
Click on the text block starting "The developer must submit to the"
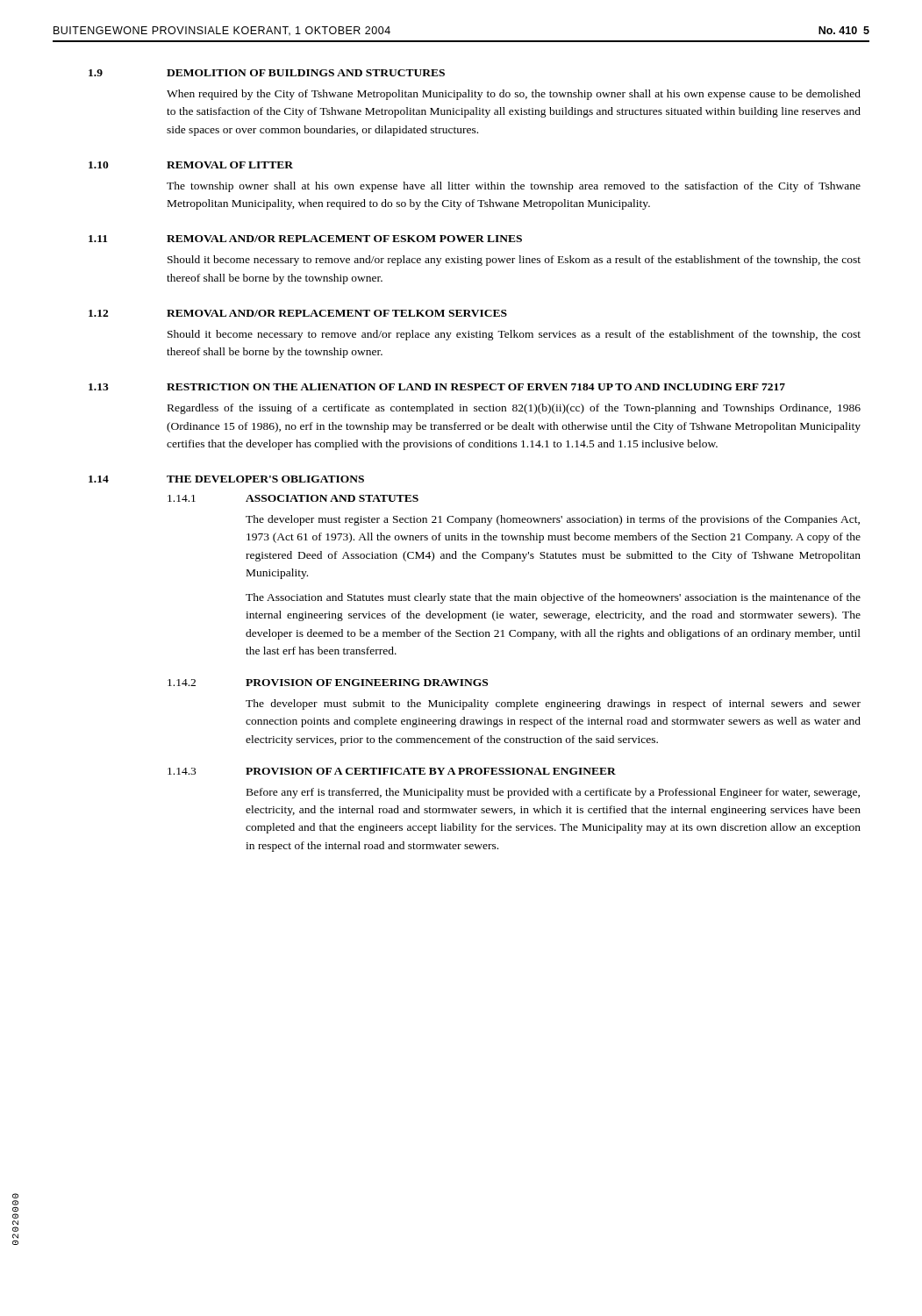coord(553,721)
